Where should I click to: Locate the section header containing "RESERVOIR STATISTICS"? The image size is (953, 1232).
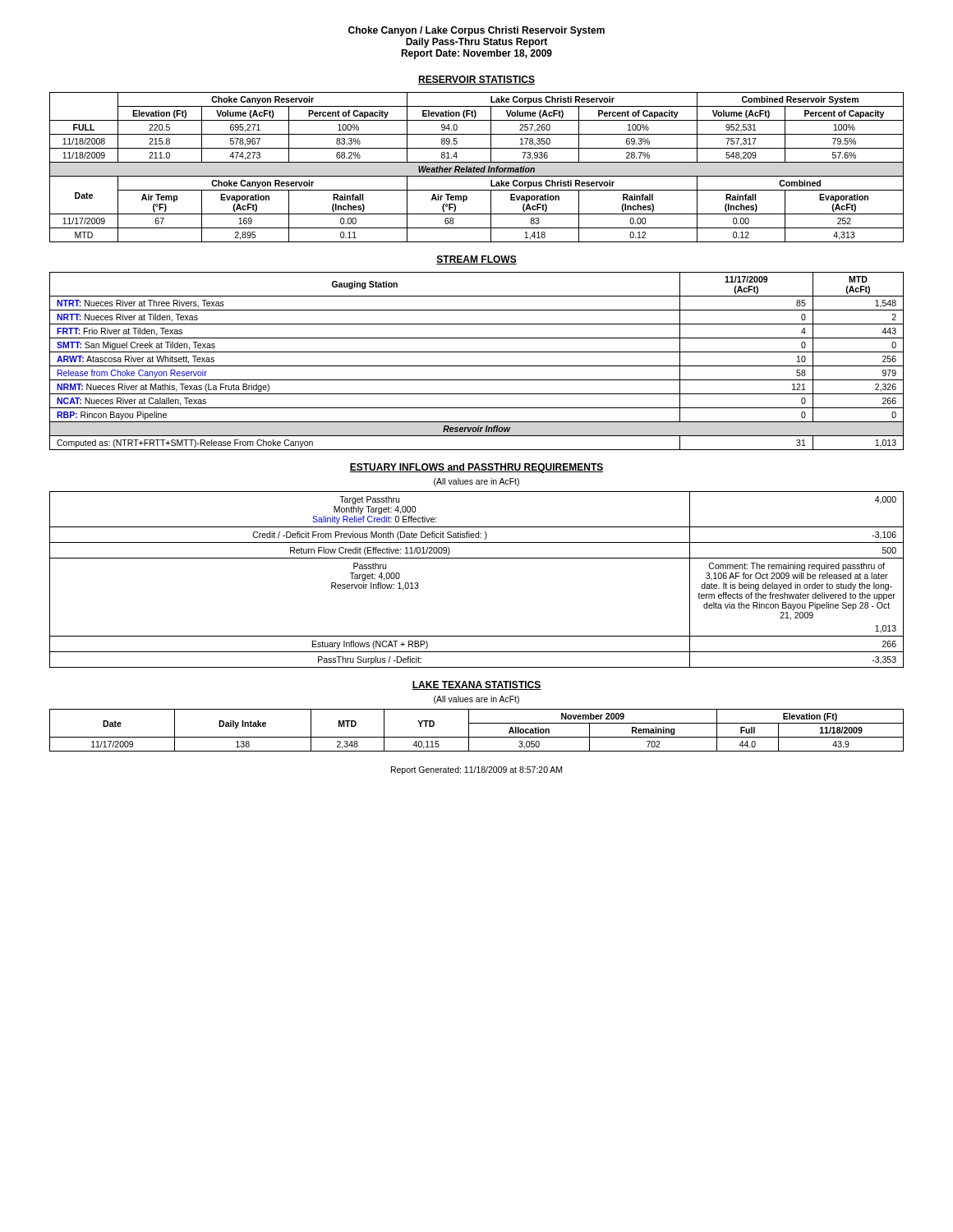(476, 80)
